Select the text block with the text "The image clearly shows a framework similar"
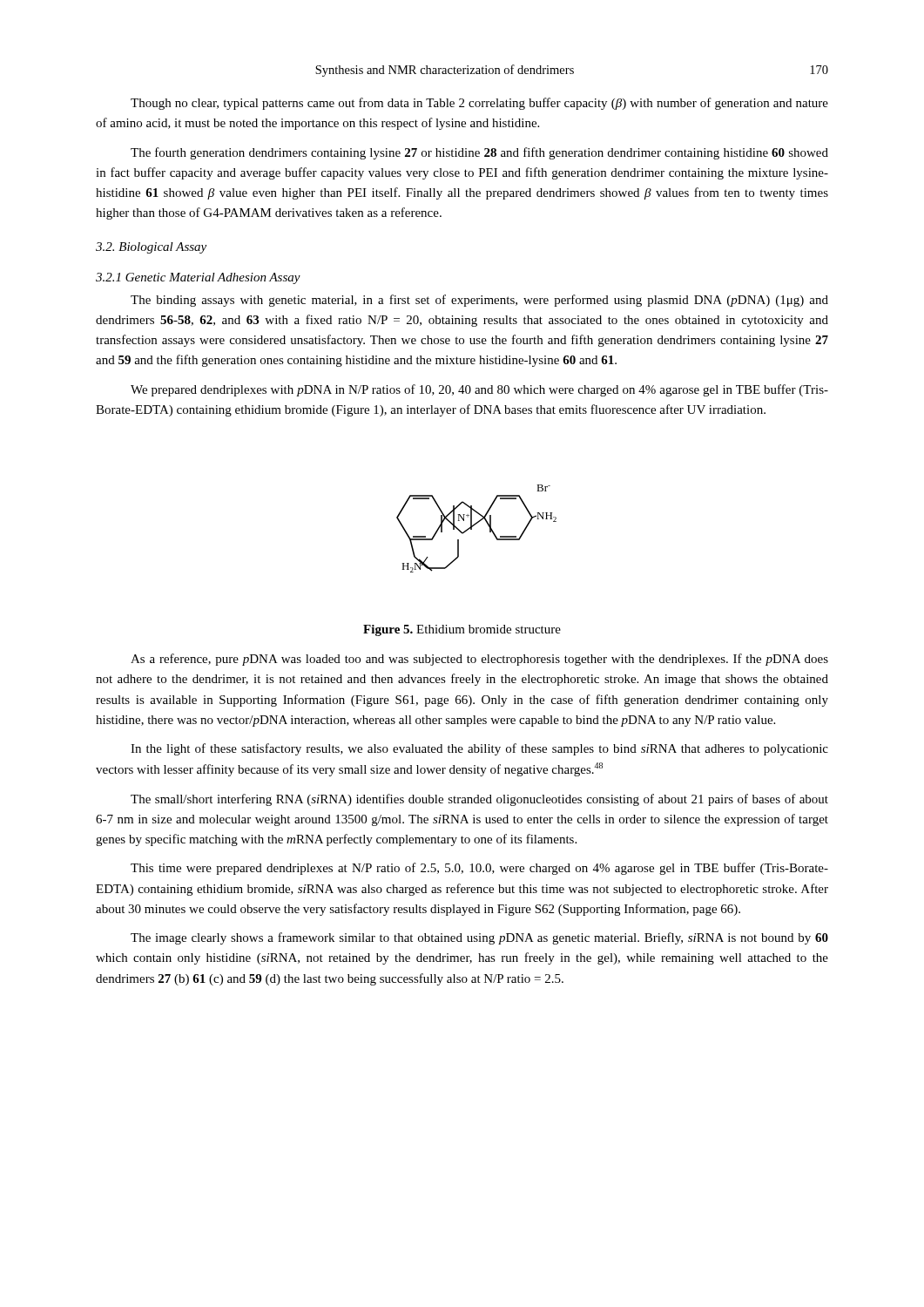The height and width of the screenshot is (1307, 924). tap(462, 958)
